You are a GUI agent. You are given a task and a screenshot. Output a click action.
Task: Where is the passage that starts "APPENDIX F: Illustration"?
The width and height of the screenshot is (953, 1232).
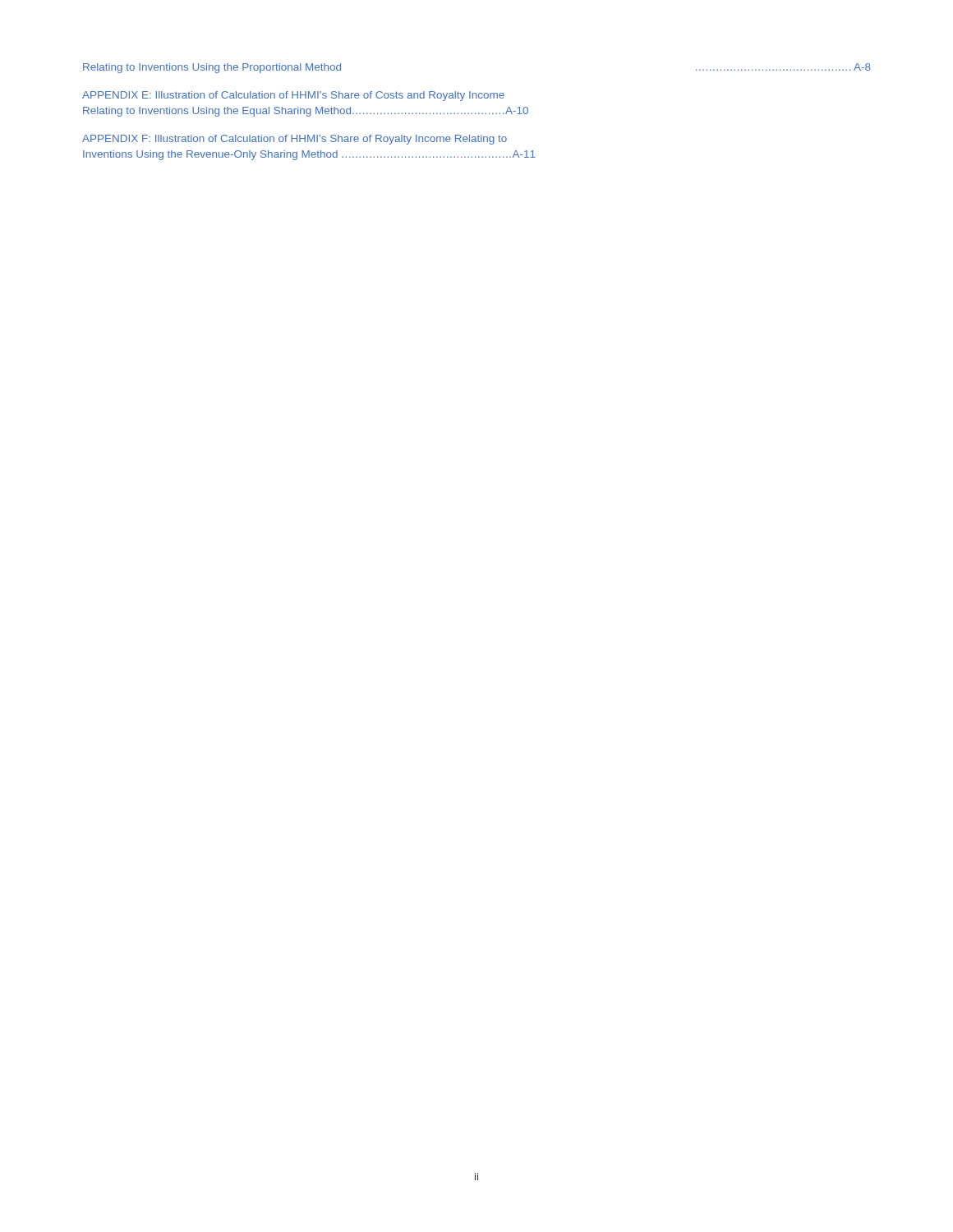point(476,146)
